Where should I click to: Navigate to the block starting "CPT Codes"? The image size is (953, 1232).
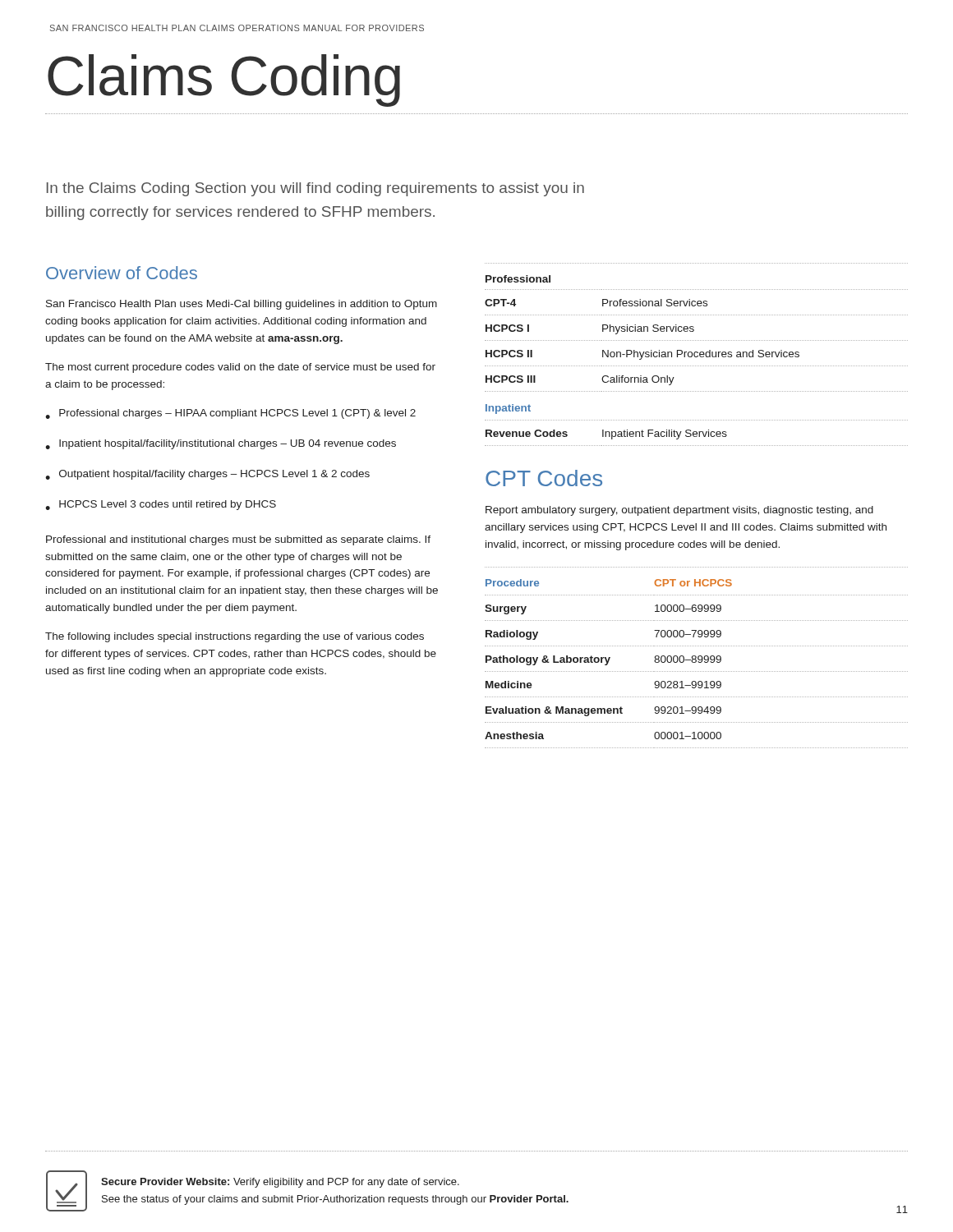[x=544, y=478]
